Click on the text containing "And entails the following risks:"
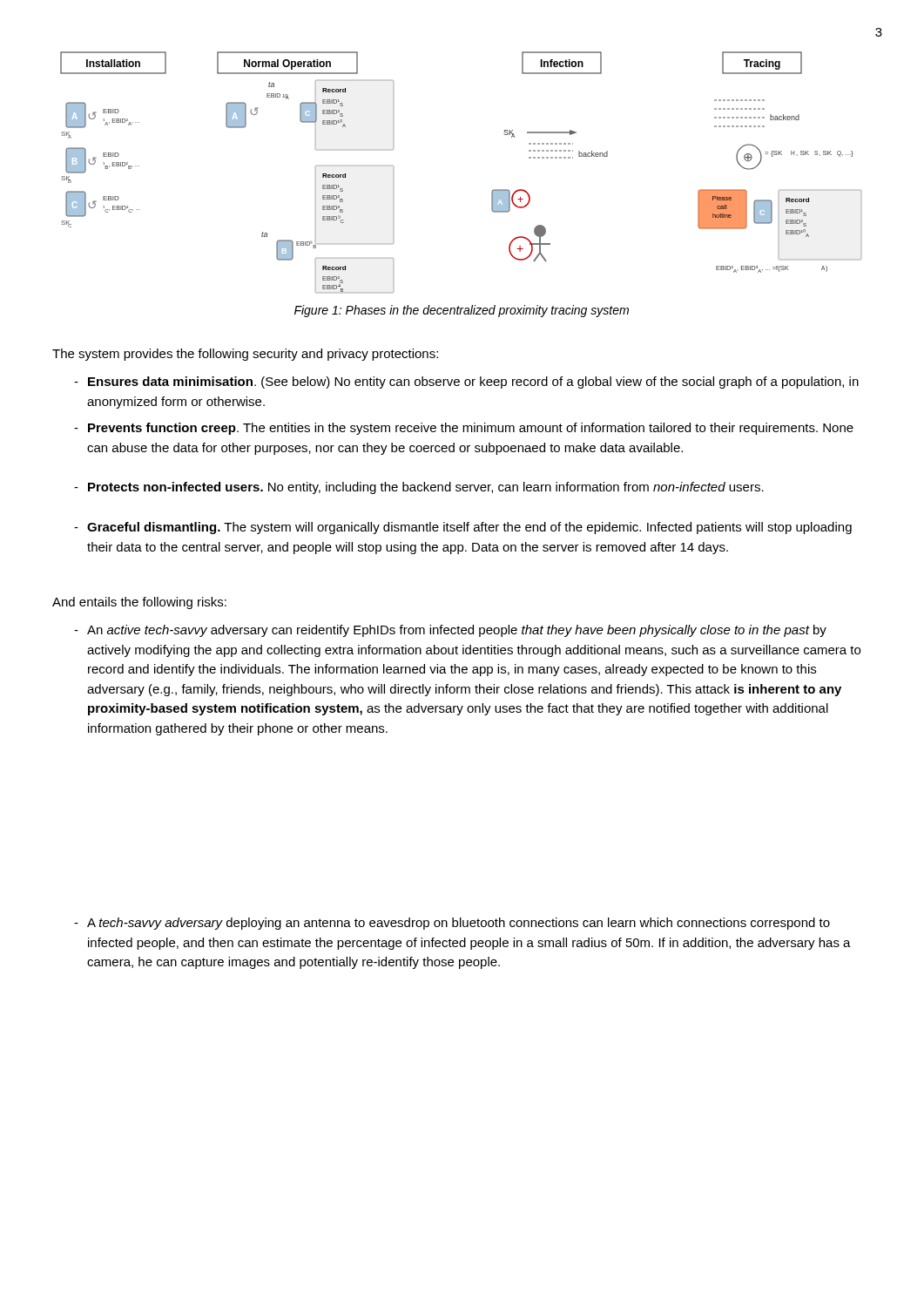Viewport: 924px width, 1307px height. [140, 602]
